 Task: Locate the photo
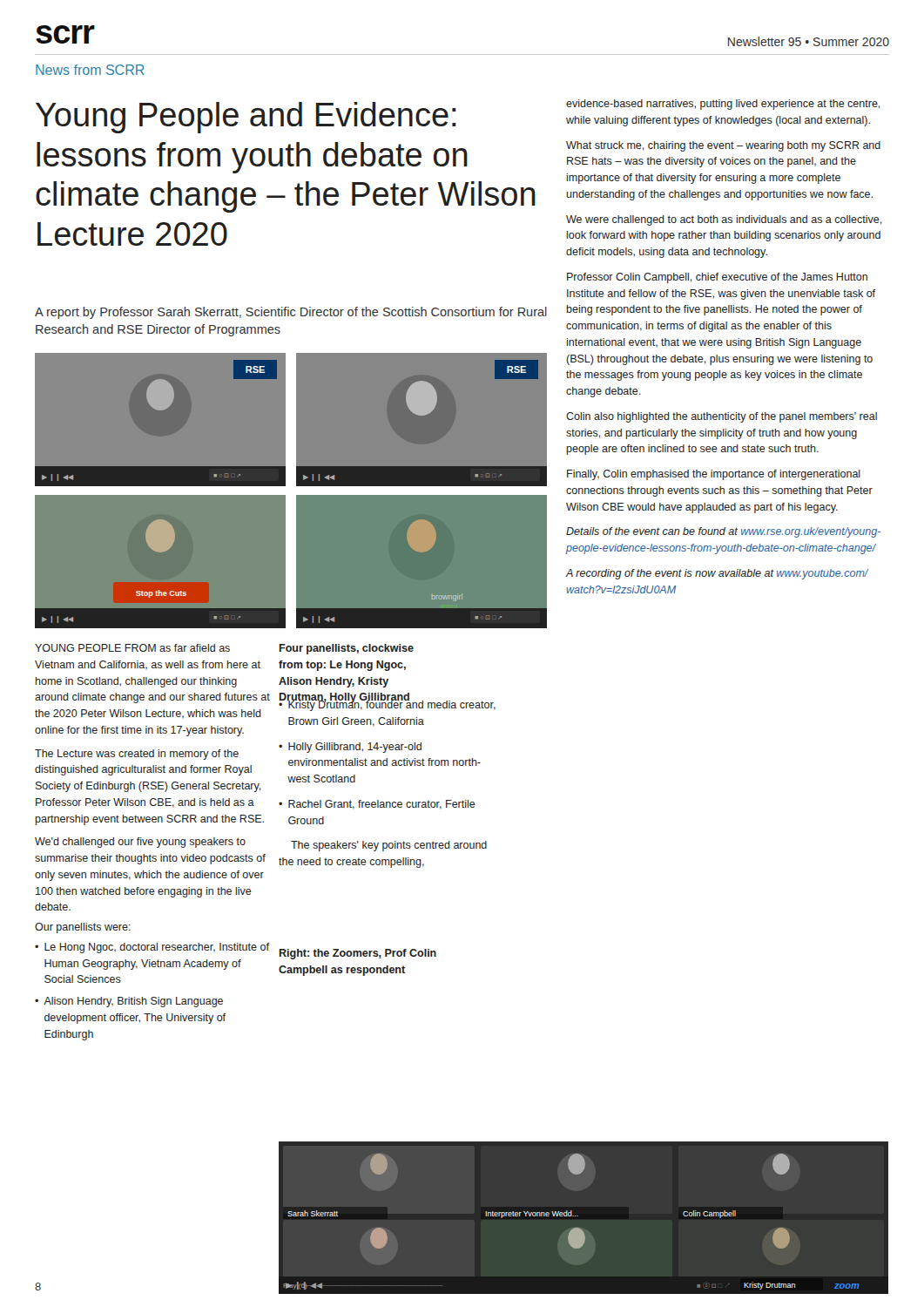click(292, 492)
